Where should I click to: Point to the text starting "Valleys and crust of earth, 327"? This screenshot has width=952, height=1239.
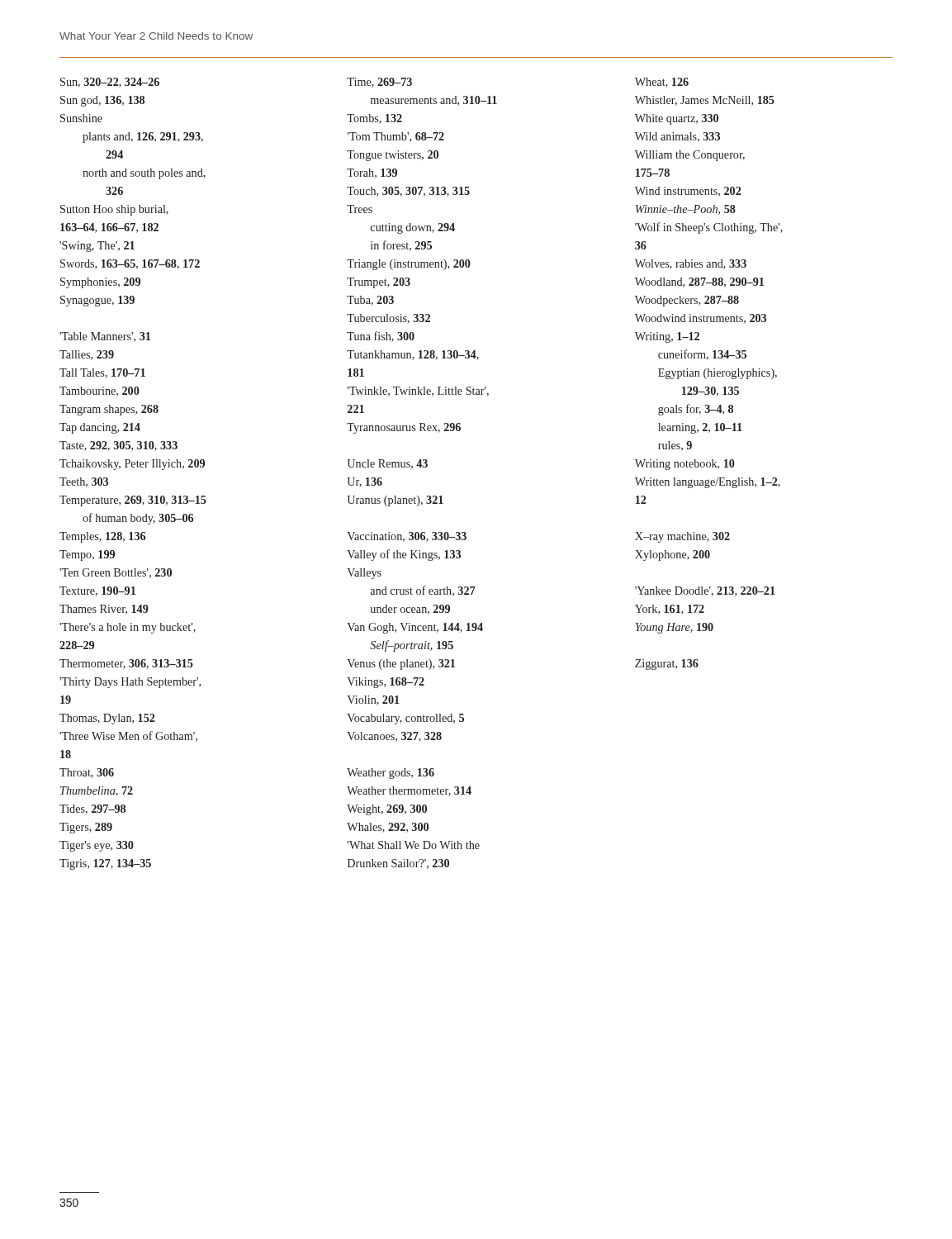click(x=476, y=592)
